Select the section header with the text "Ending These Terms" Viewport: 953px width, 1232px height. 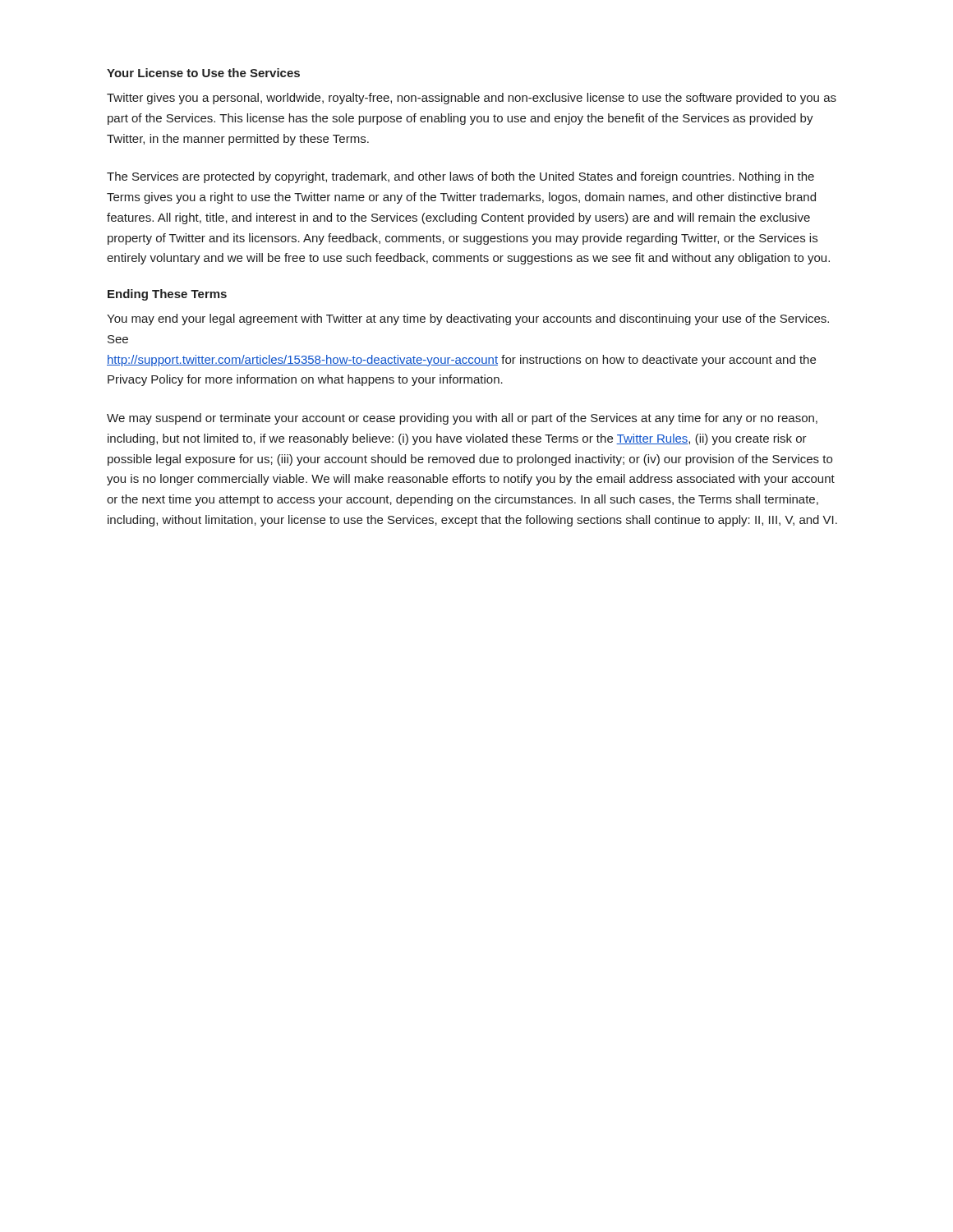[x=167, y=294]
